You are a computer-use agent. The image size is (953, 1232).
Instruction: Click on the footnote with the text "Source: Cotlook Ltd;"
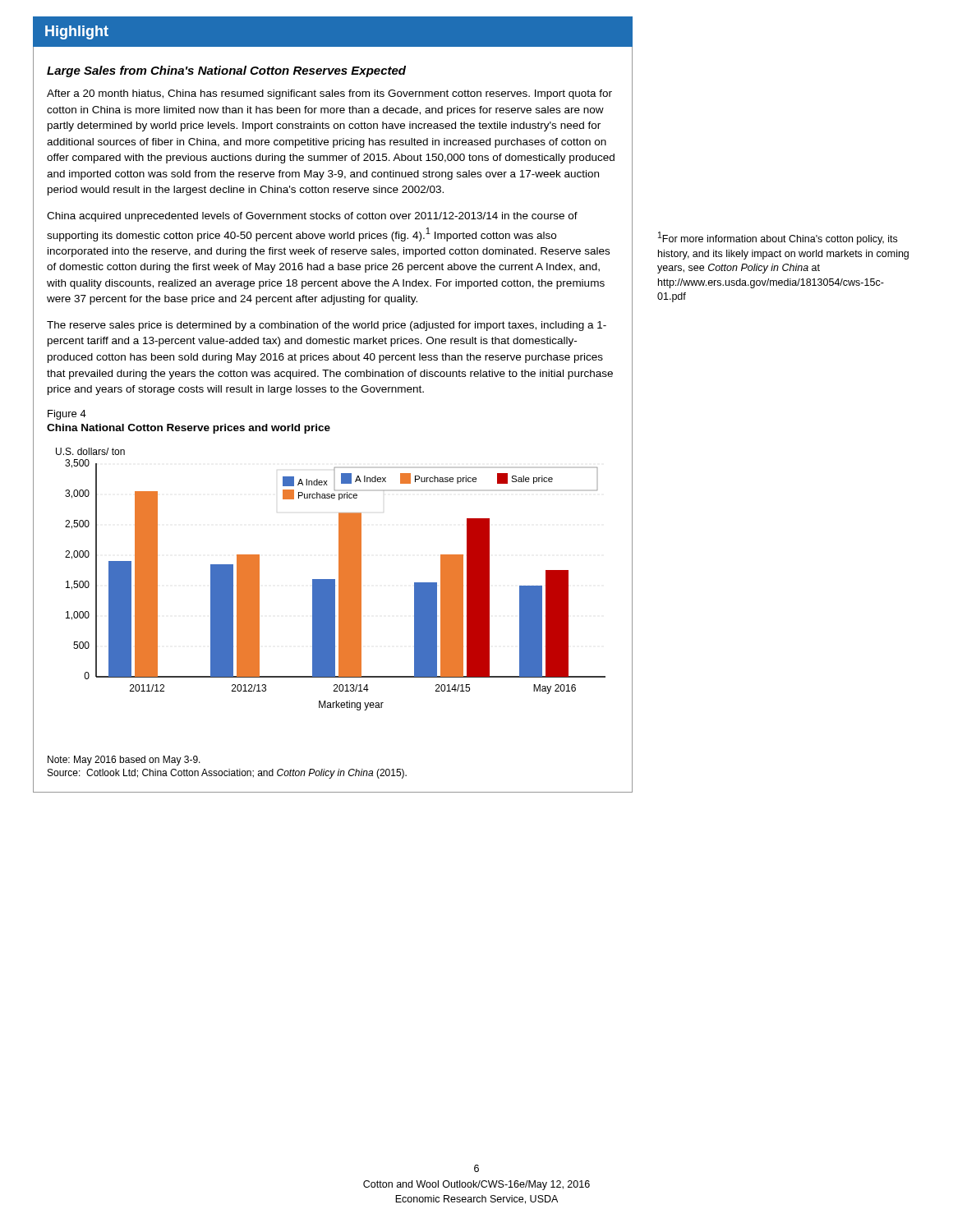coord(227,773)
